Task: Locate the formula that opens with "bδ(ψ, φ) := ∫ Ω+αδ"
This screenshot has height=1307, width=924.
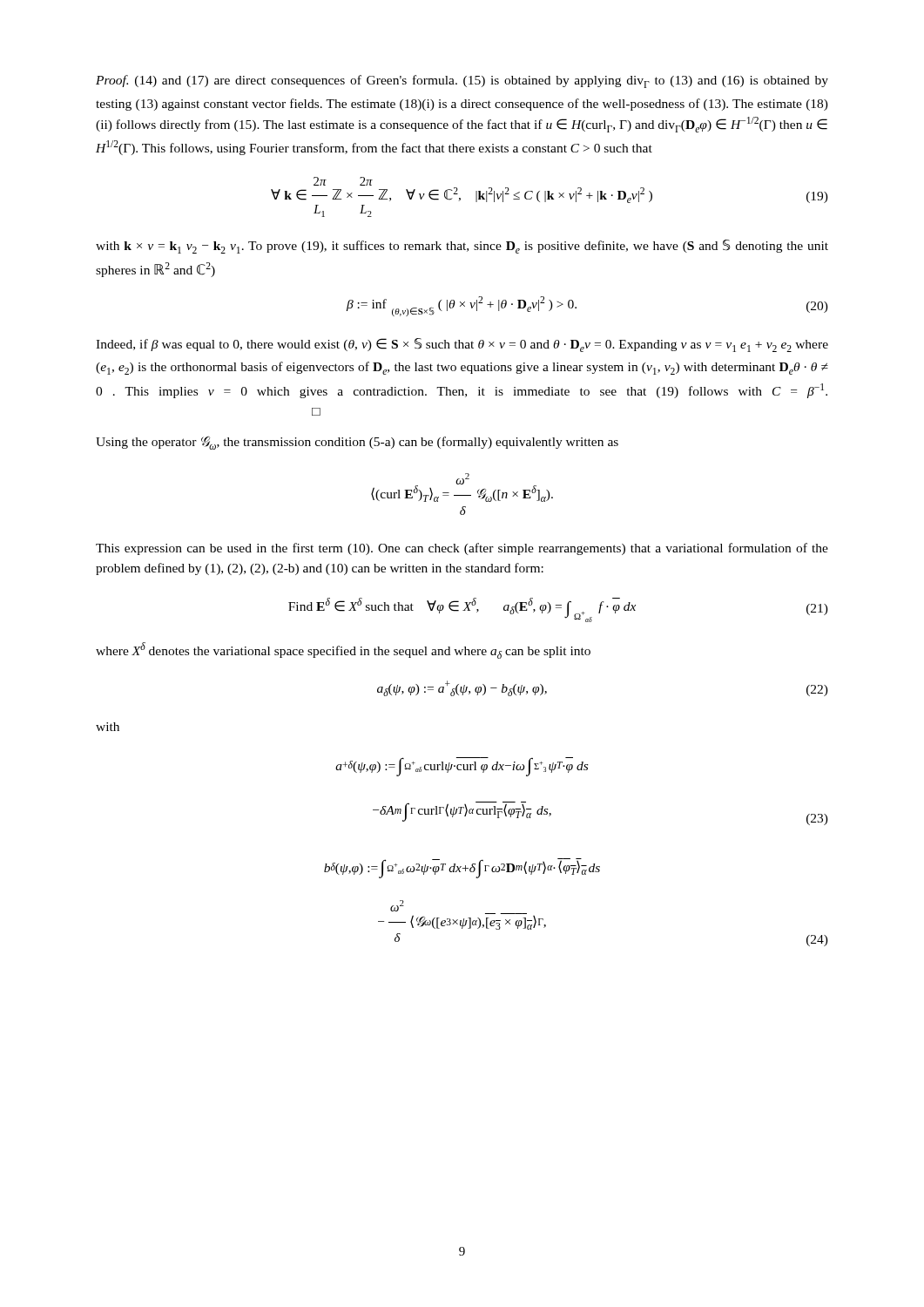Action: 462,868
